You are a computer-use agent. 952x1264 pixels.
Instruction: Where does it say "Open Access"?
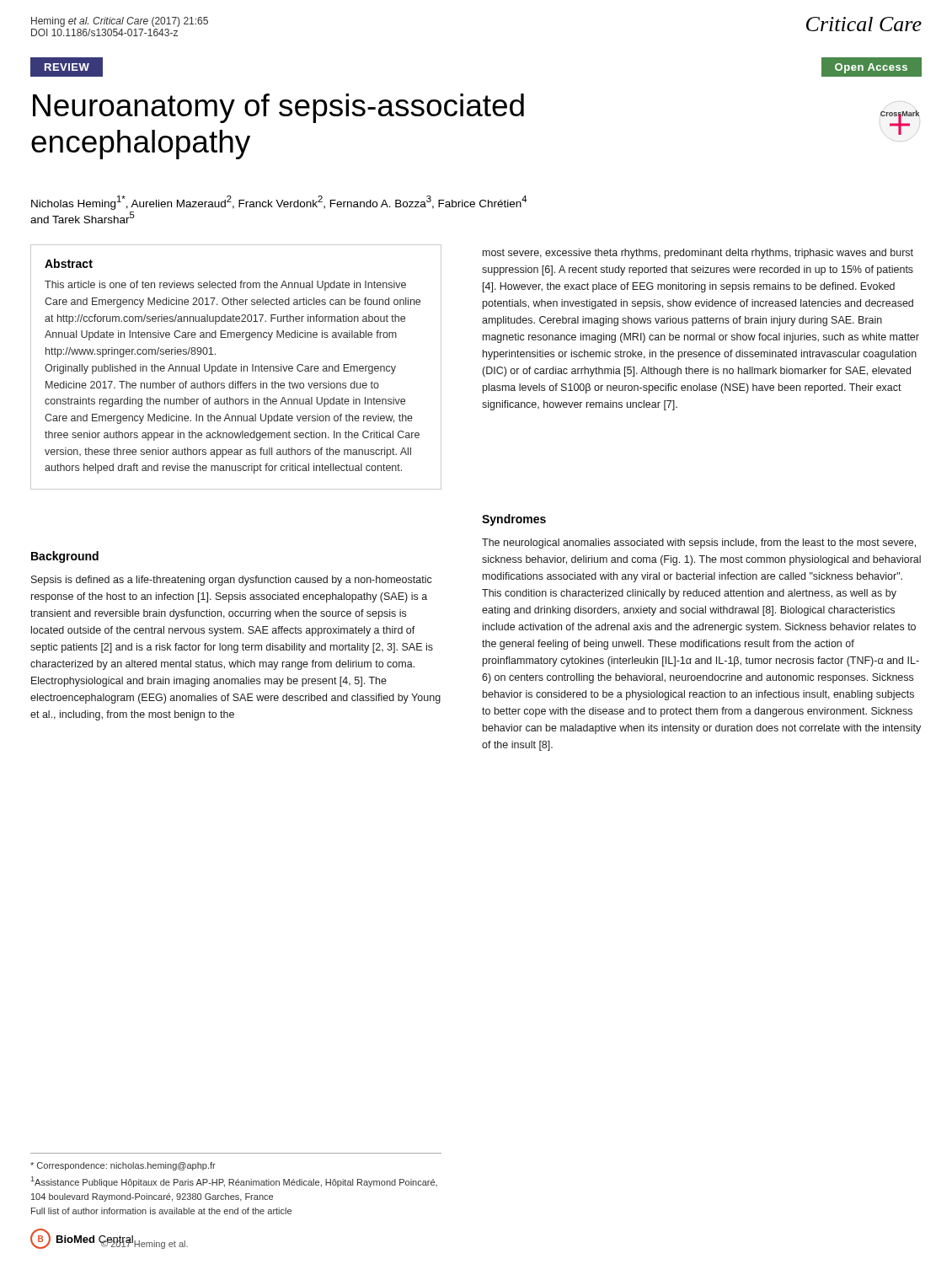tap(871, 67)
